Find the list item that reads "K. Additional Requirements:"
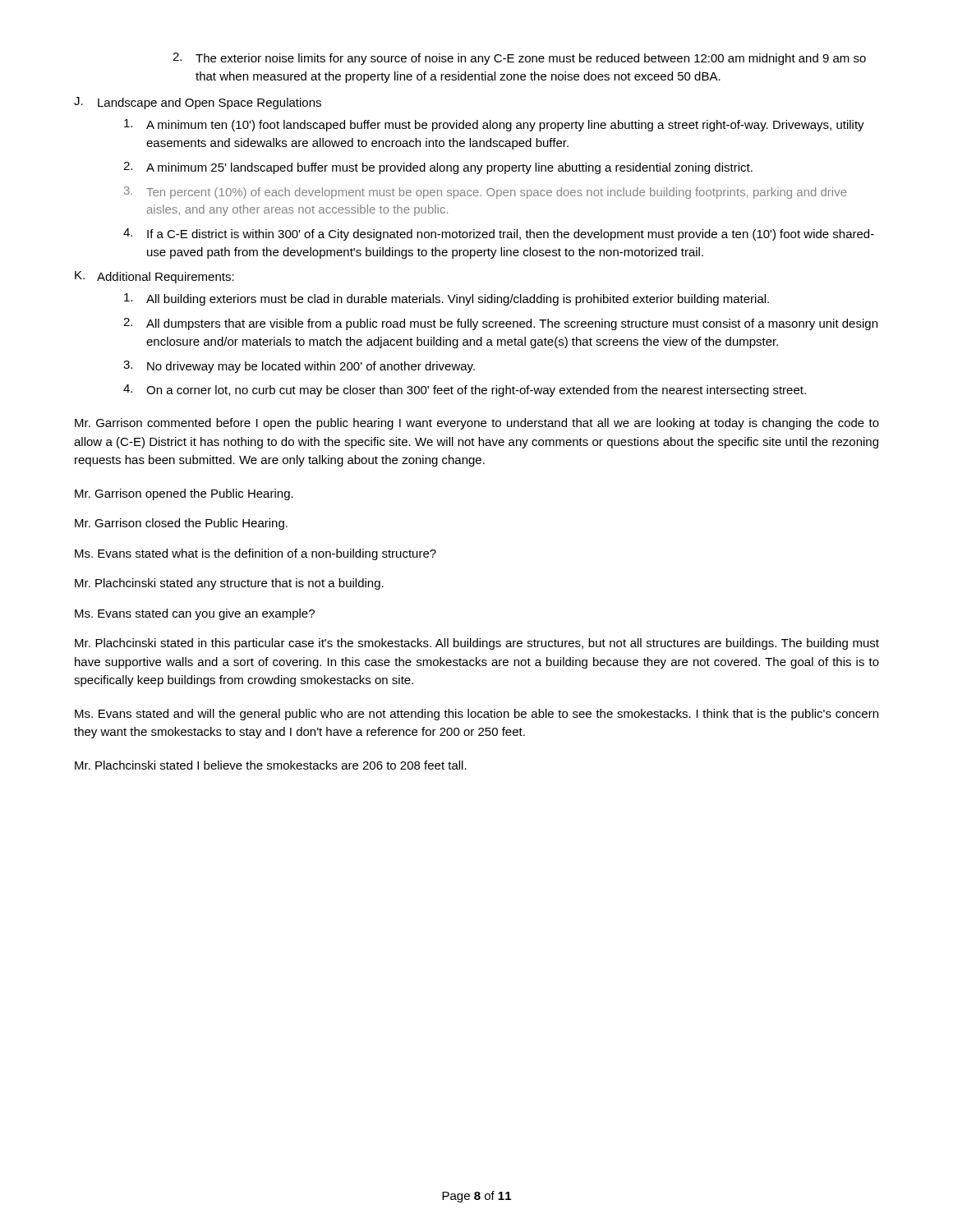Image resolution: width=953 pixels, height=1232 pixels. pyautogui.click(x=154, y=277)
